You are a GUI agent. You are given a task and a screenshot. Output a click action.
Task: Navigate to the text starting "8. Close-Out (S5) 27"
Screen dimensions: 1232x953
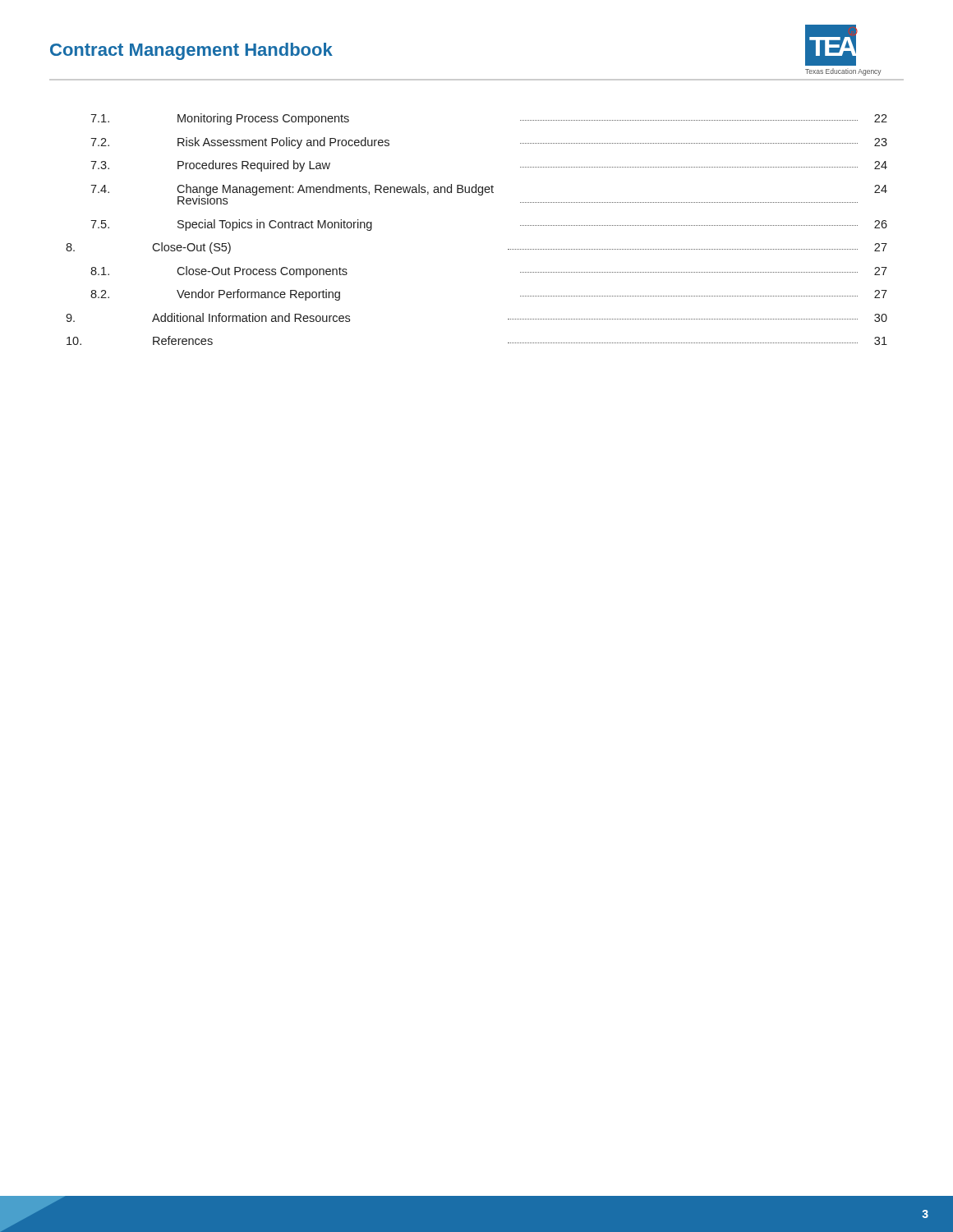pos(69,247)
